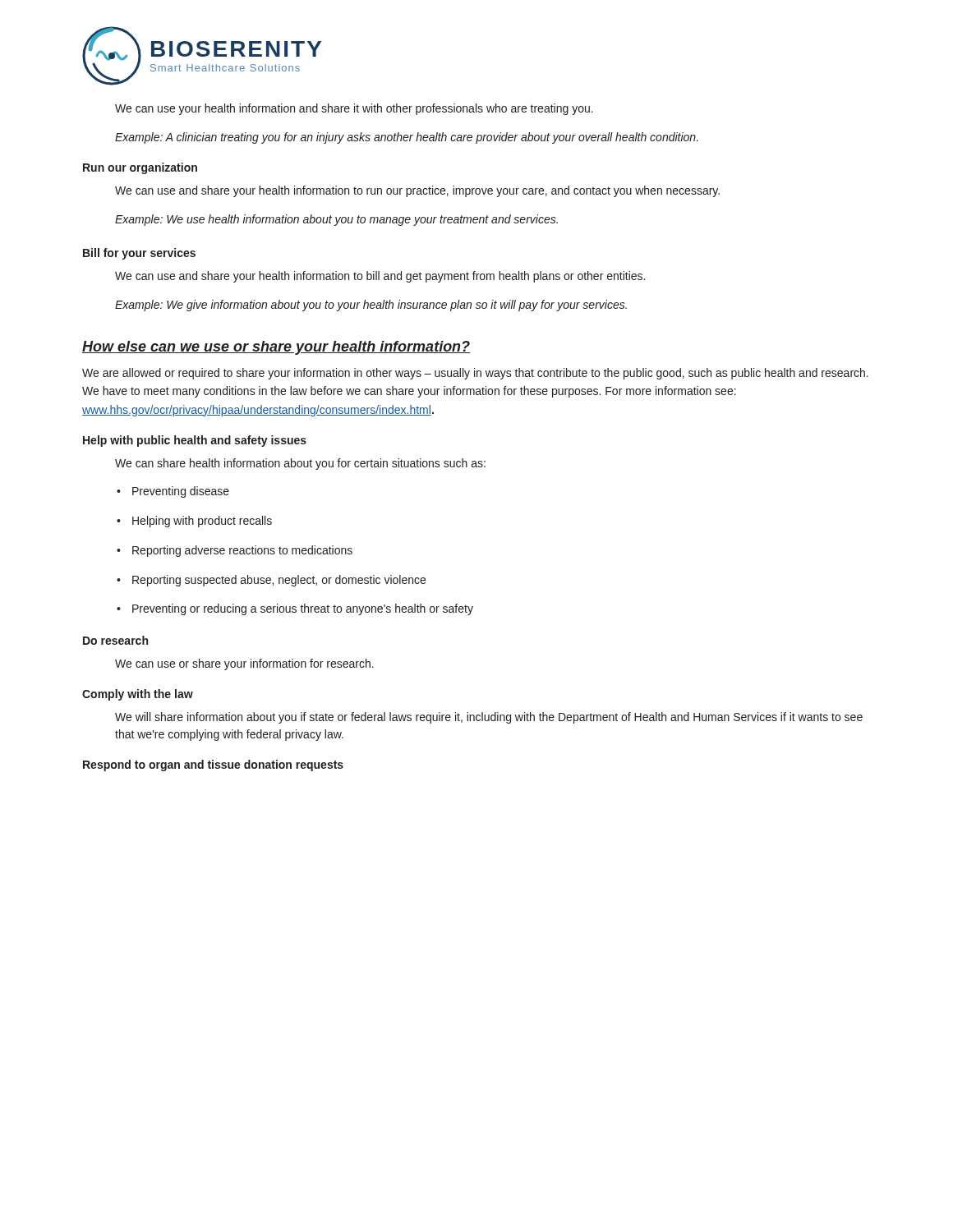Find the list item that reads "Reporting adverse reactions"

[x=235, y=551]
